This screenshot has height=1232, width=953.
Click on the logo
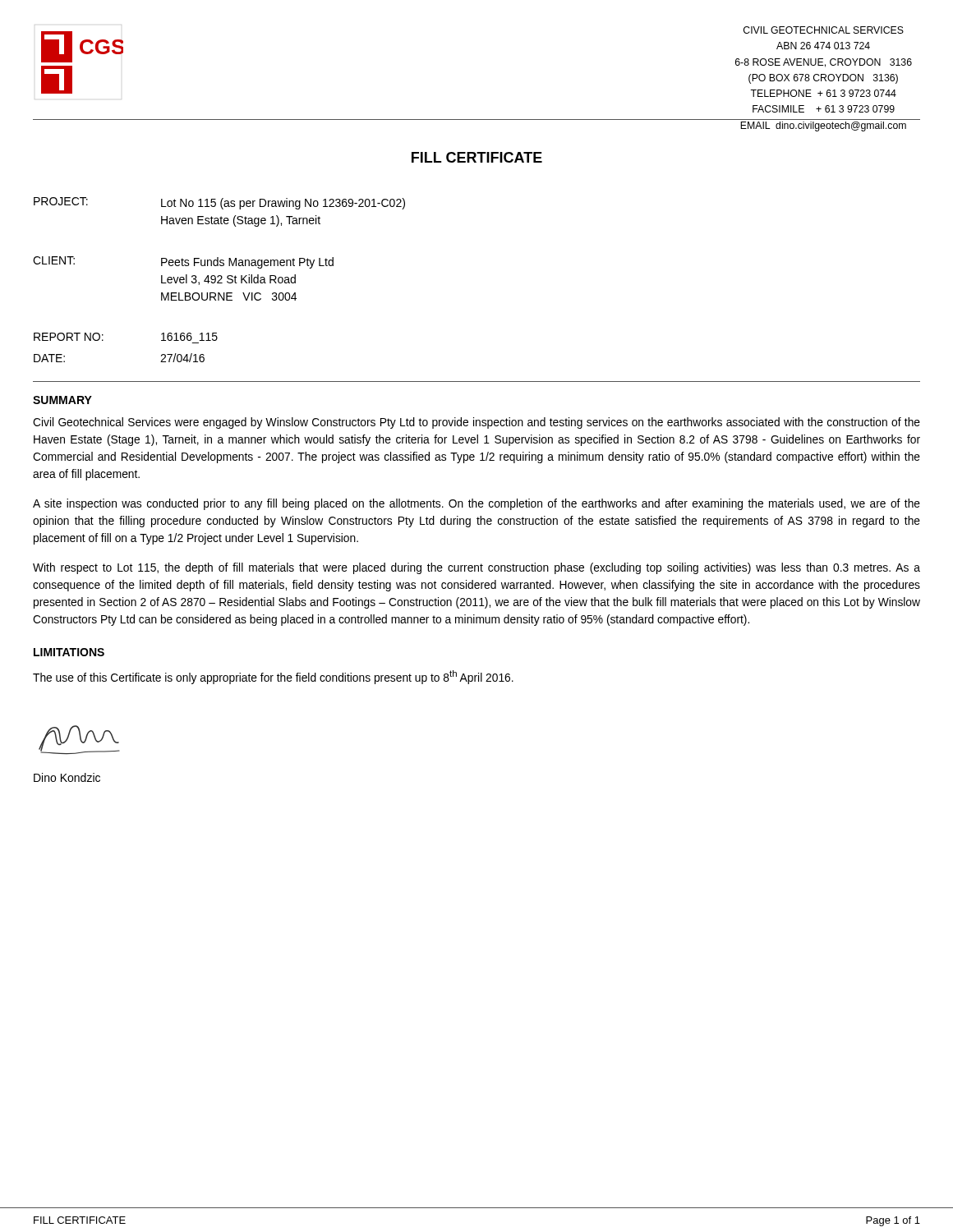pyautogui.click(x=78, y=62)
